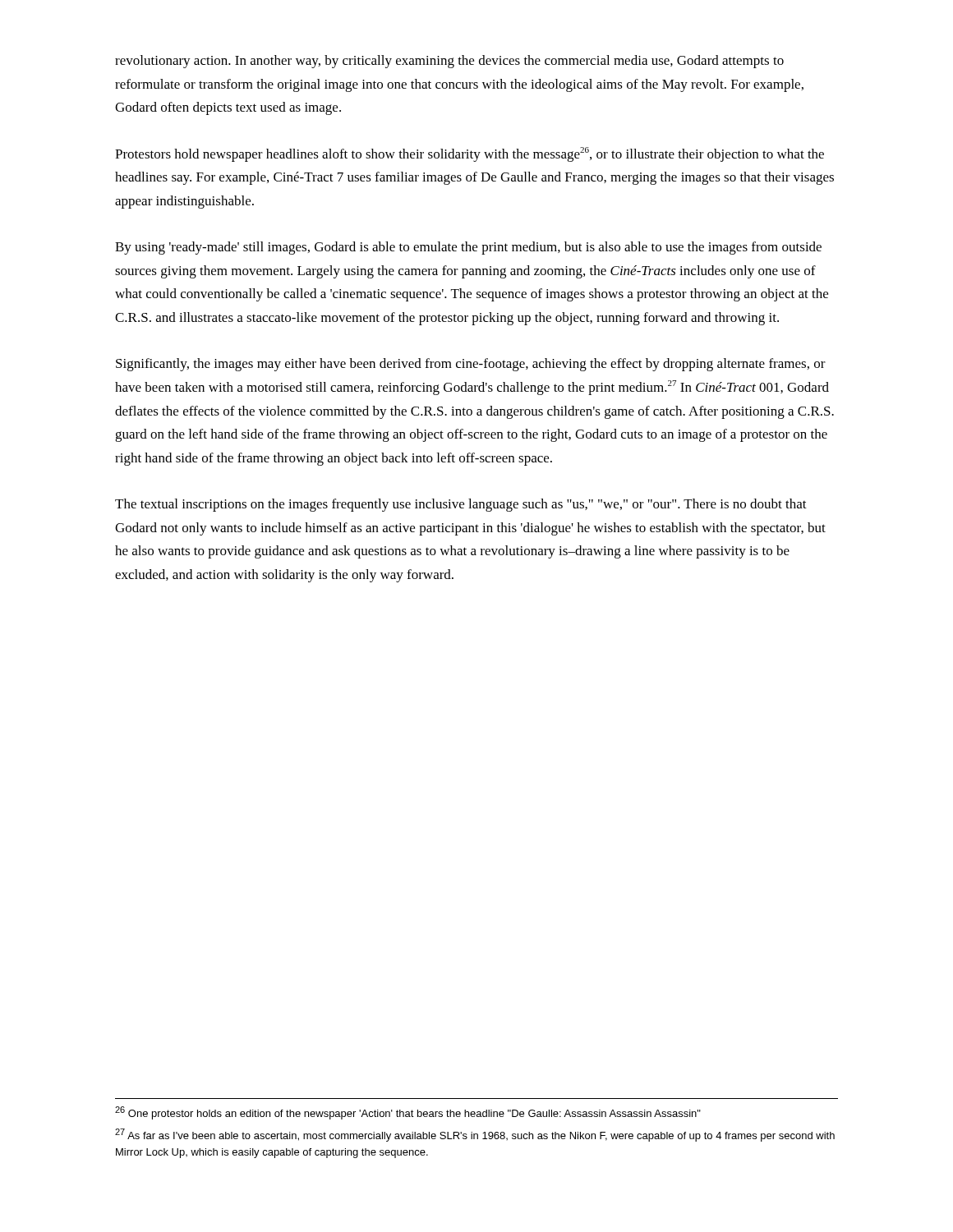Locate the block of text that opens with "The textual inscriptions on the images"
953x1232 pixels.
click(x=470, y=539)
